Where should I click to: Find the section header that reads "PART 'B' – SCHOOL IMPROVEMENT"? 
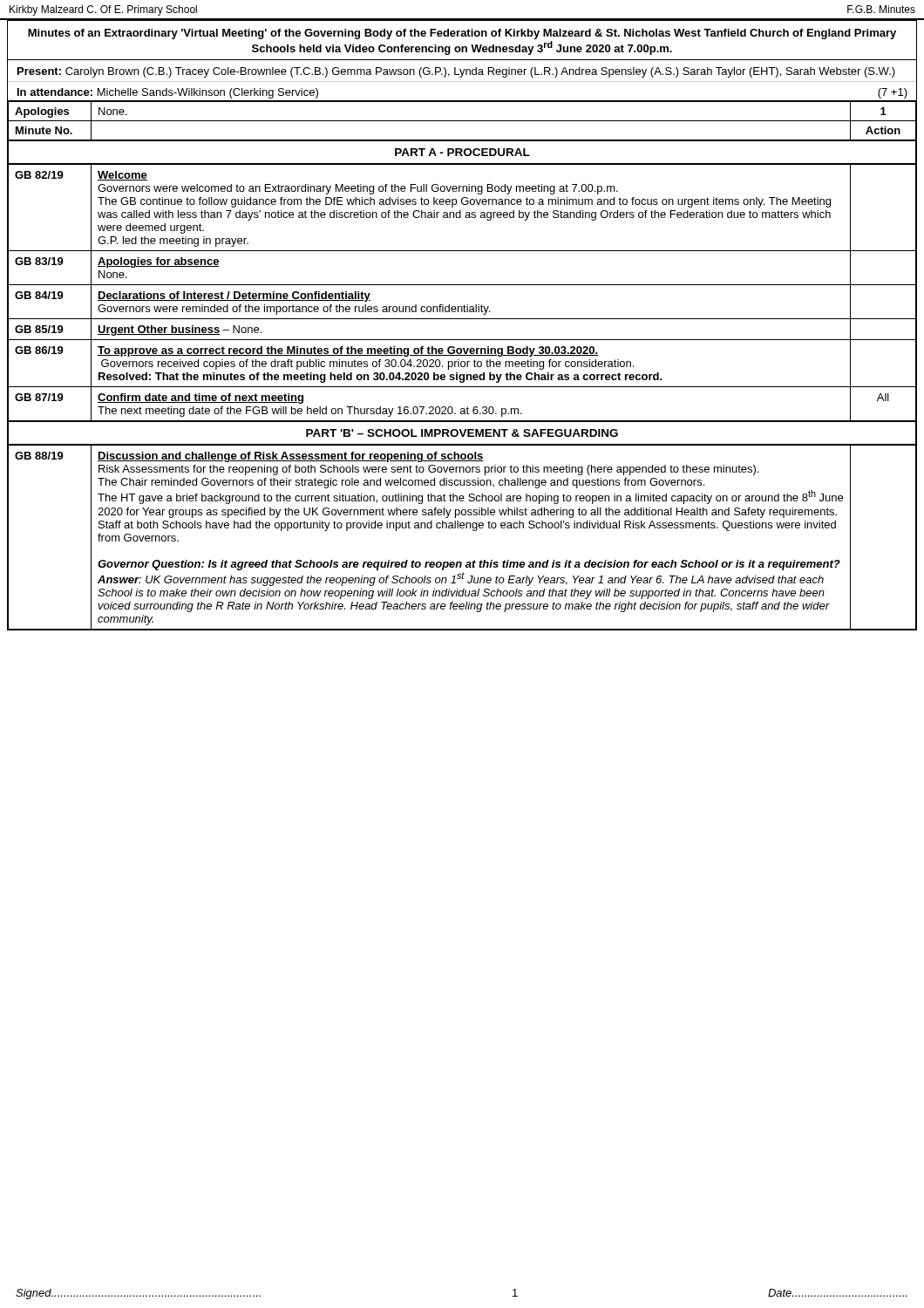tap(462, 433)
